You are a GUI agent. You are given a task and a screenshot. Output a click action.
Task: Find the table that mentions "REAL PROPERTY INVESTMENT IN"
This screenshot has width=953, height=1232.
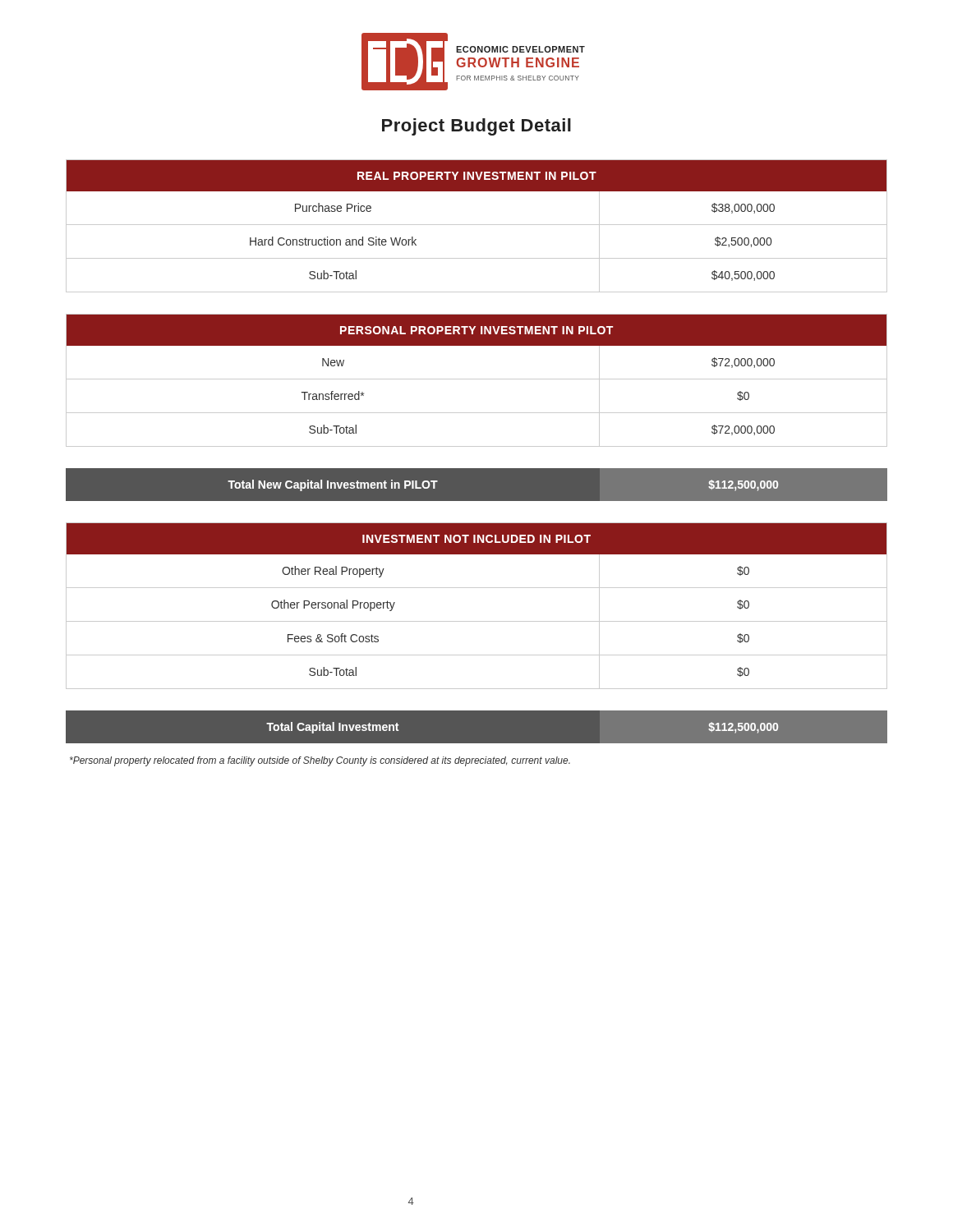click(x=476, y=226)
